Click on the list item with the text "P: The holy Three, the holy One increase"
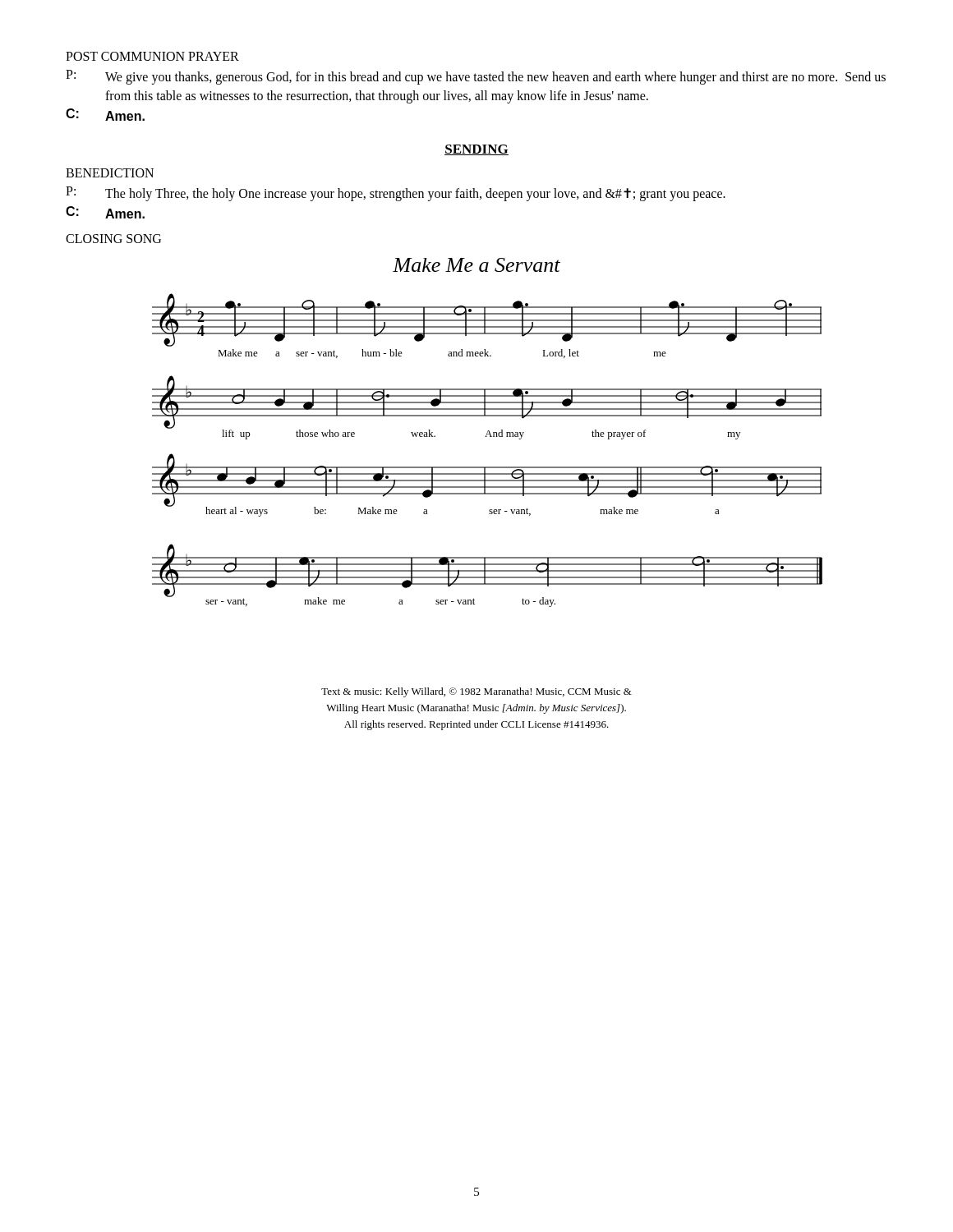 (x=476, y=193)
